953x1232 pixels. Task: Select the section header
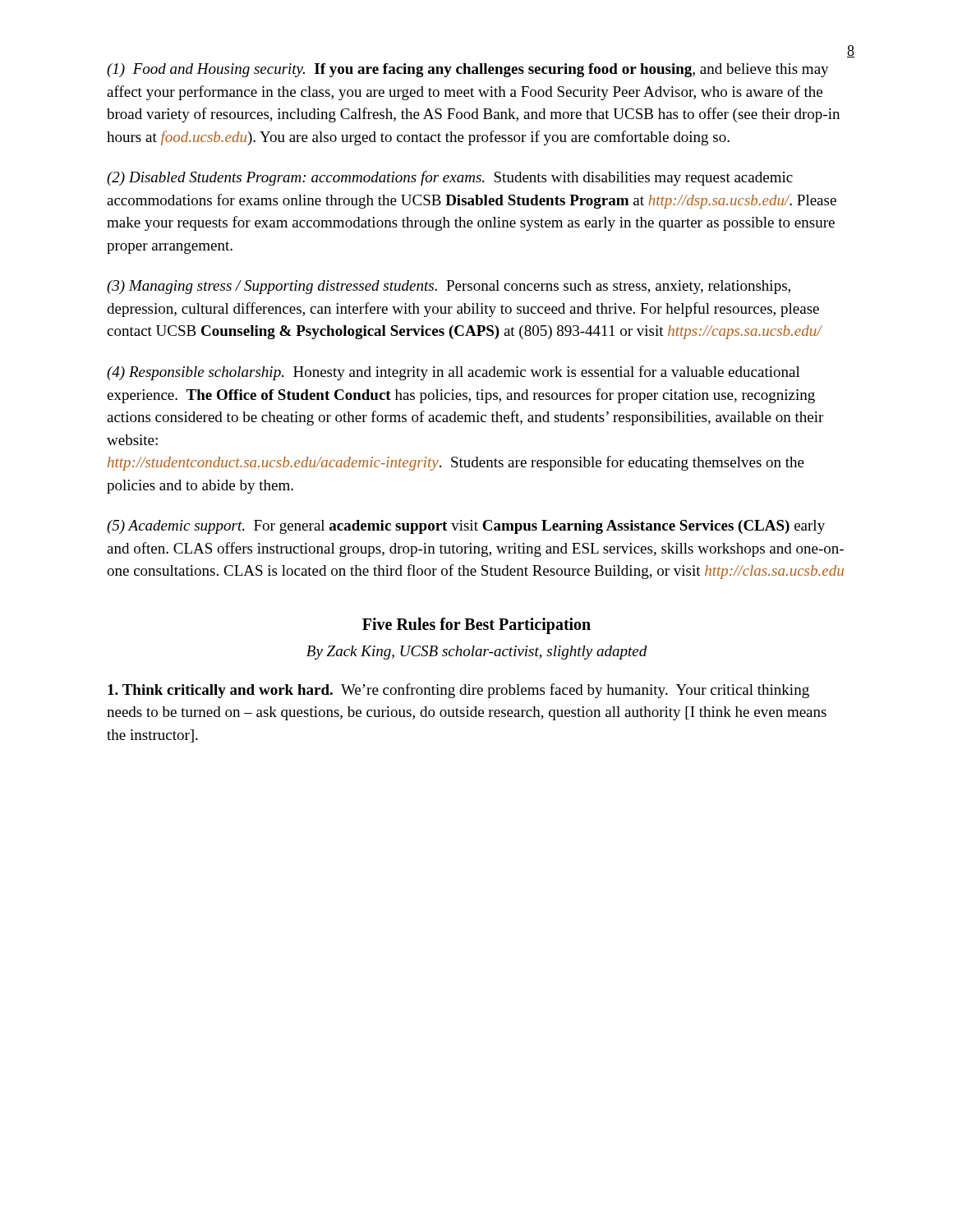[x=476, y=624]
